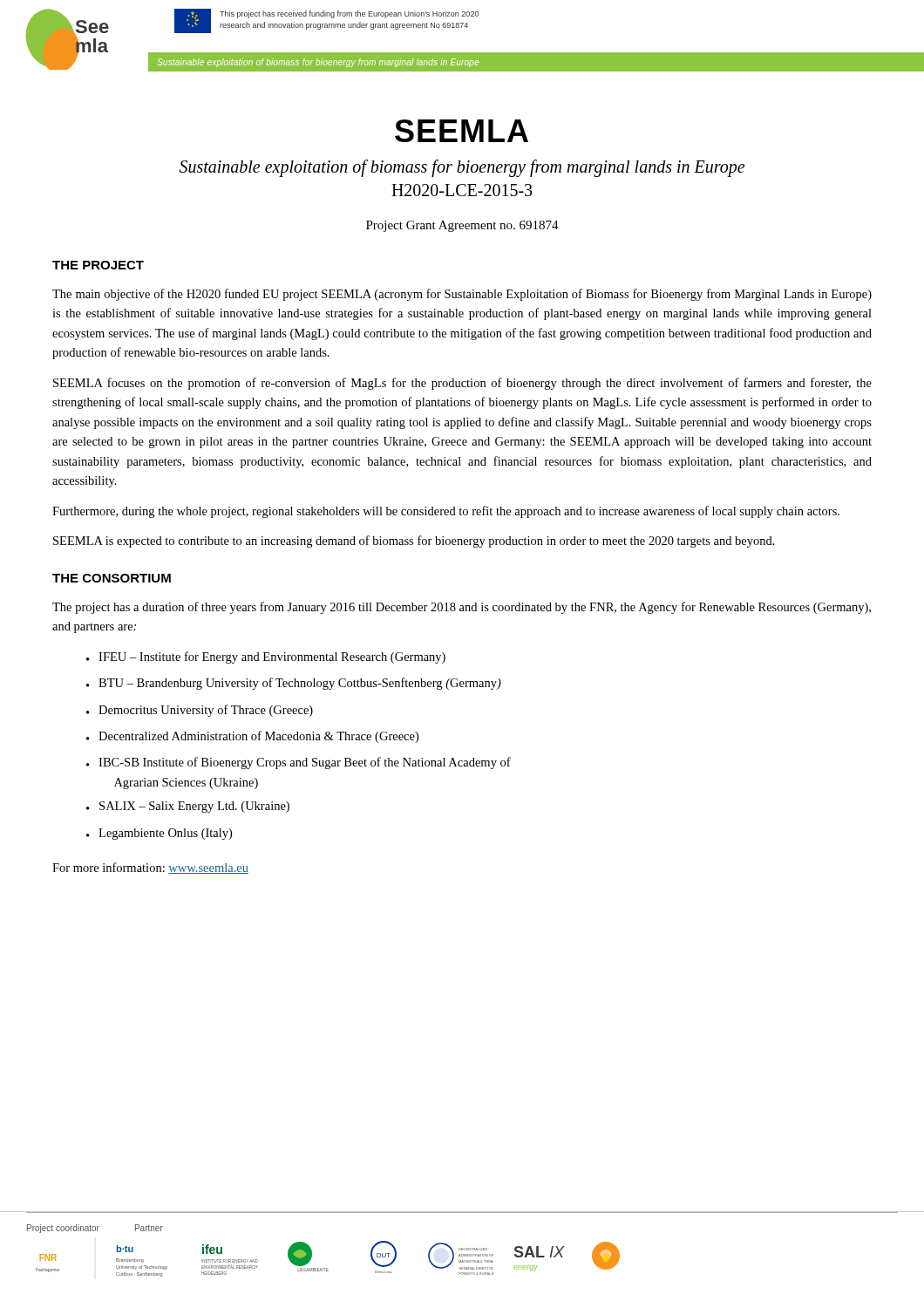Navigate to the block starting "• Legambiente Onlus (Italy)"
Screen dimensions: 1308x924
(x=159, y=834)
